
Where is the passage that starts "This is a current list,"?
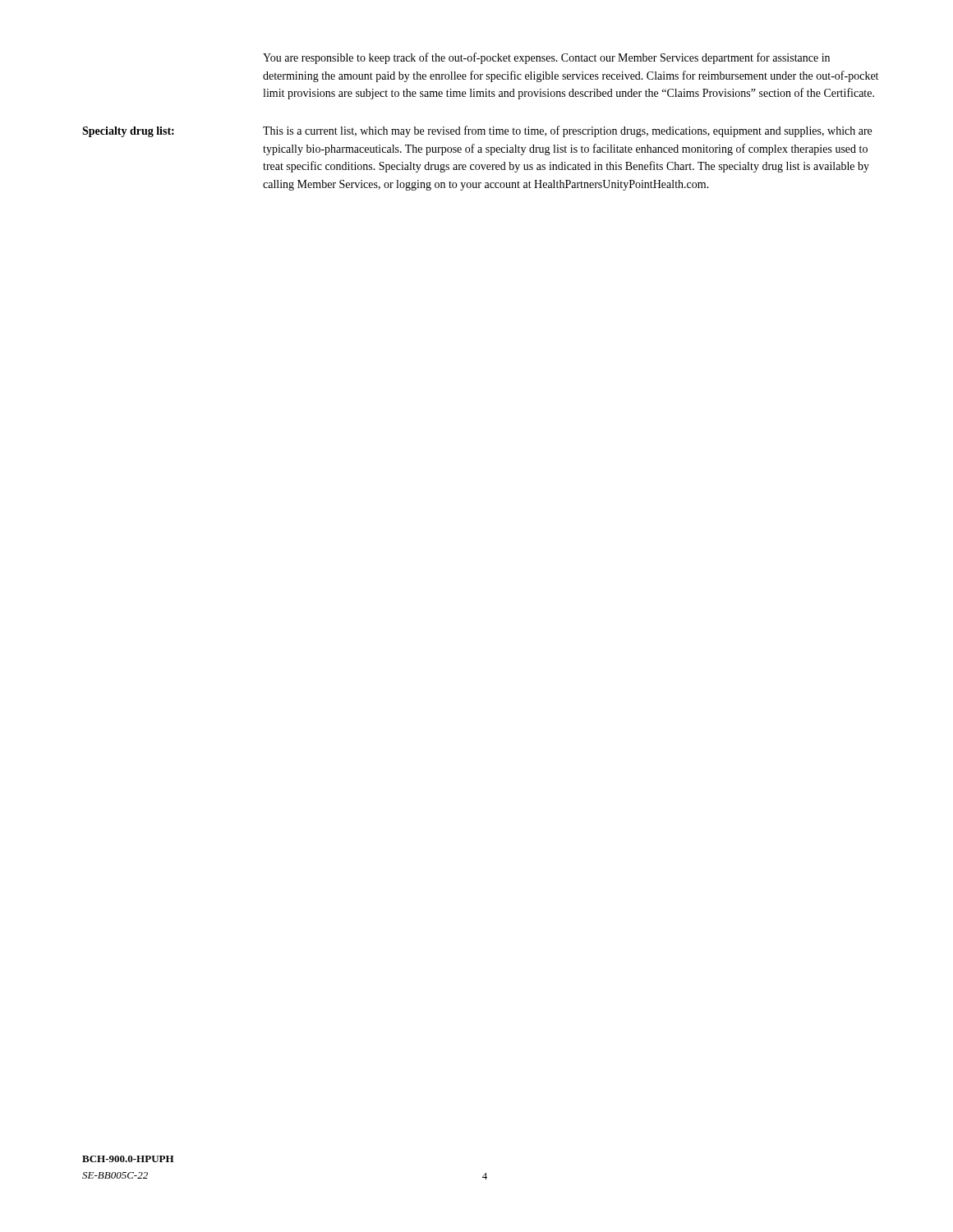[x=568, y=158]
